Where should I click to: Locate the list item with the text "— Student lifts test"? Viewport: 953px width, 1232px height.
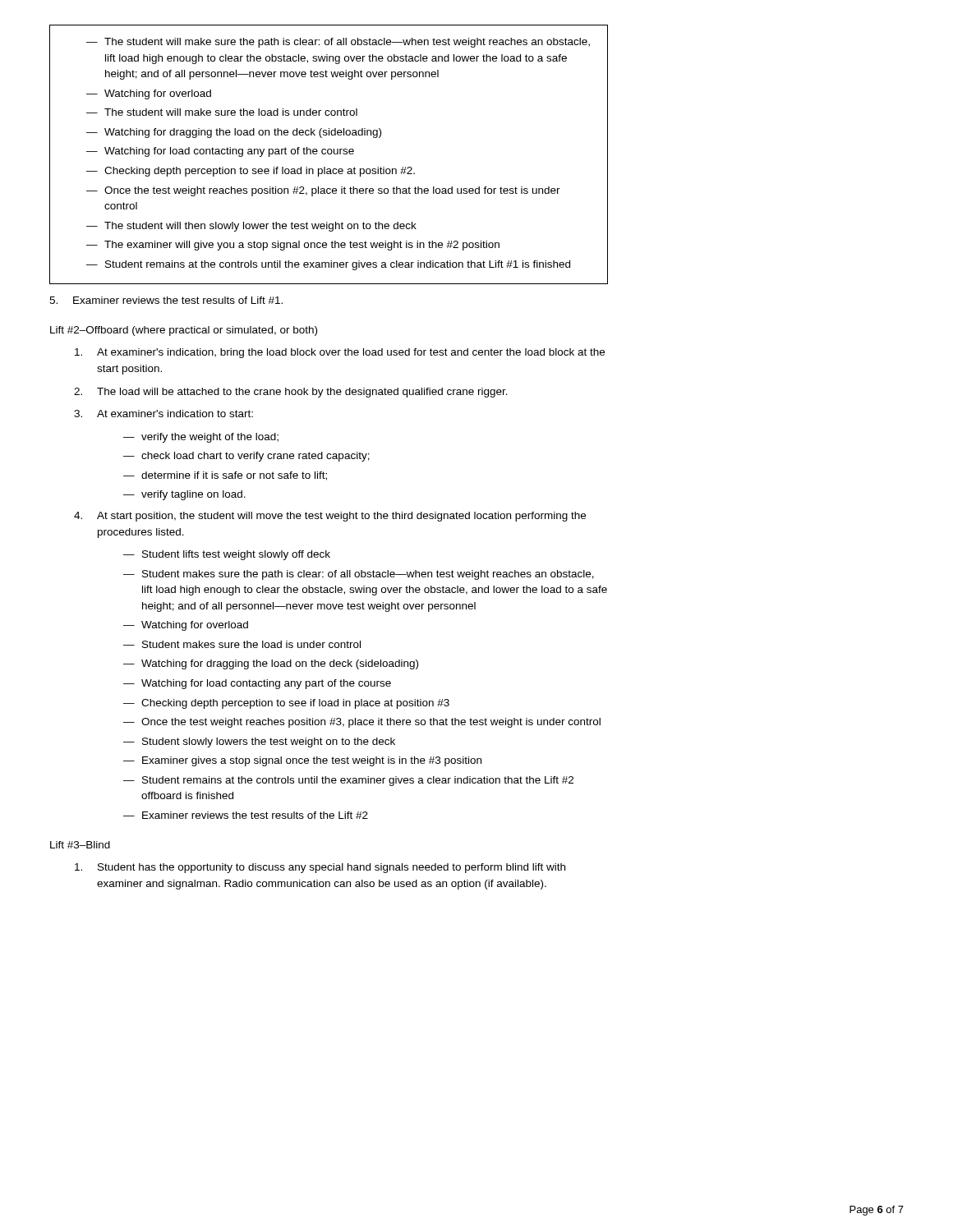(227, 555)
